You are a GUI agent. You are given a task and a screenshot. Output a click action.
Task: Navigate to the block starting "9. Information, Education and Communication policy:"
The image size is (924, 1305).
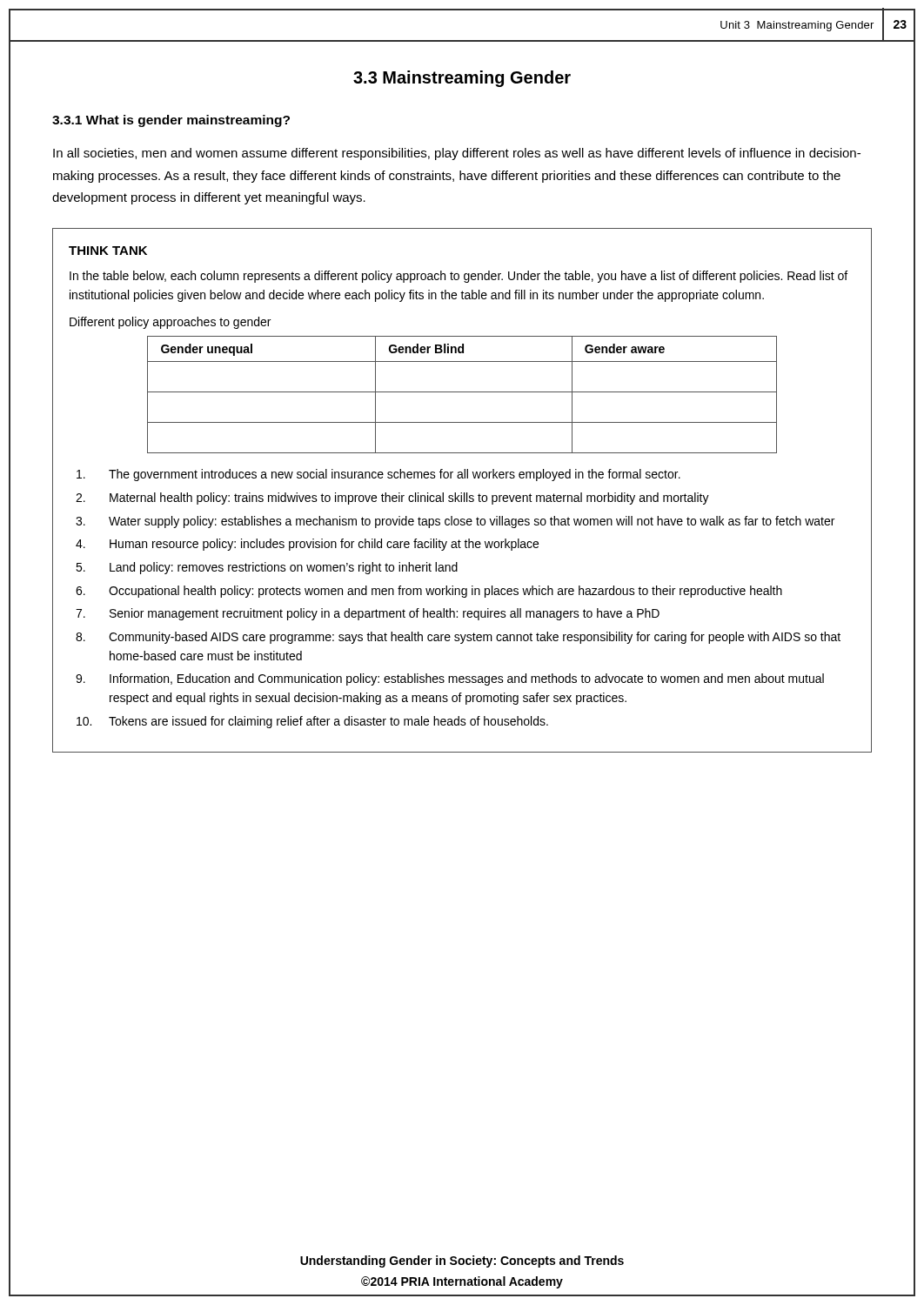462,689
